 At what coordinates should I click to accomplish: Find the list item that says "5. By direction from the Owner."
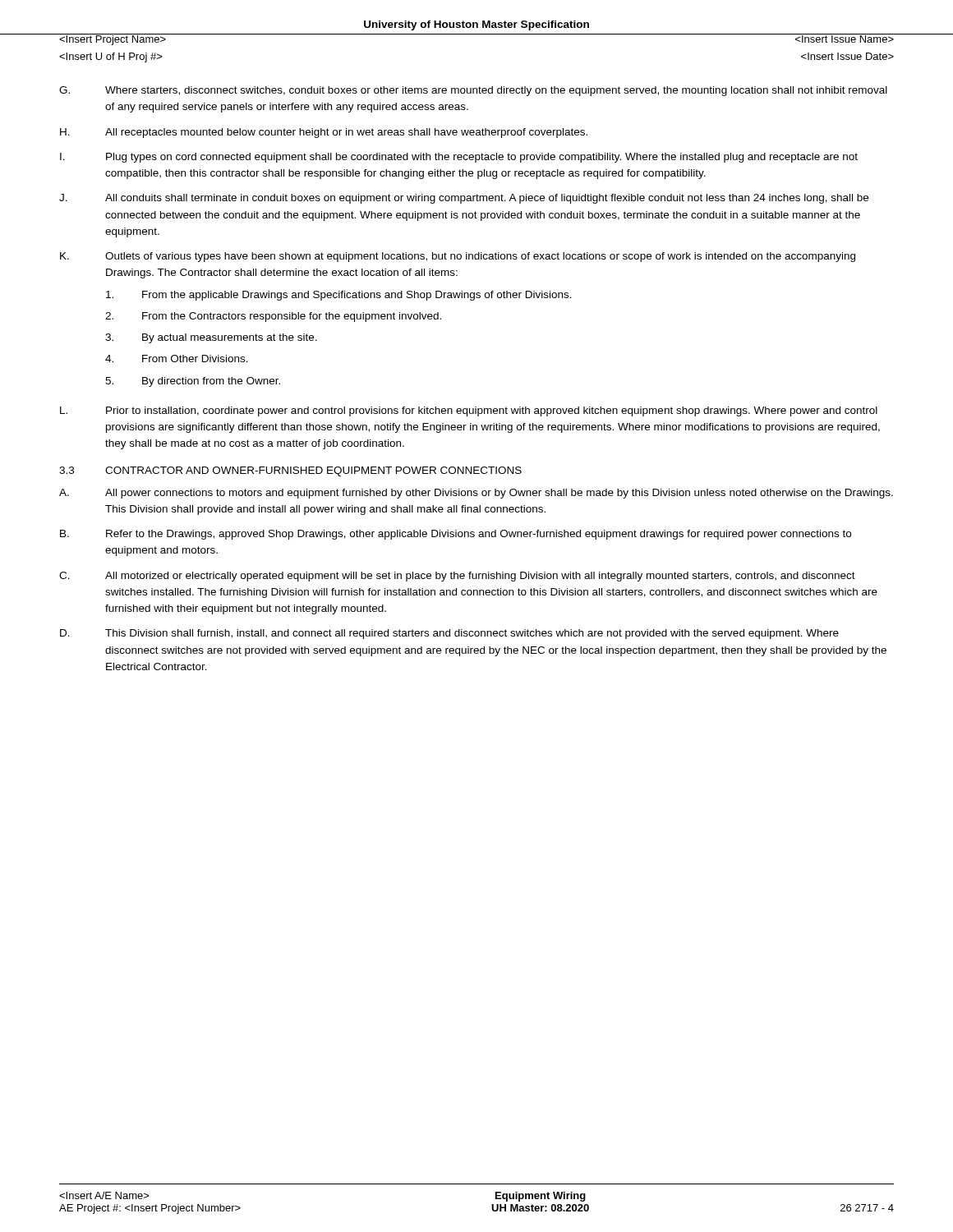(x=193, y=382)
